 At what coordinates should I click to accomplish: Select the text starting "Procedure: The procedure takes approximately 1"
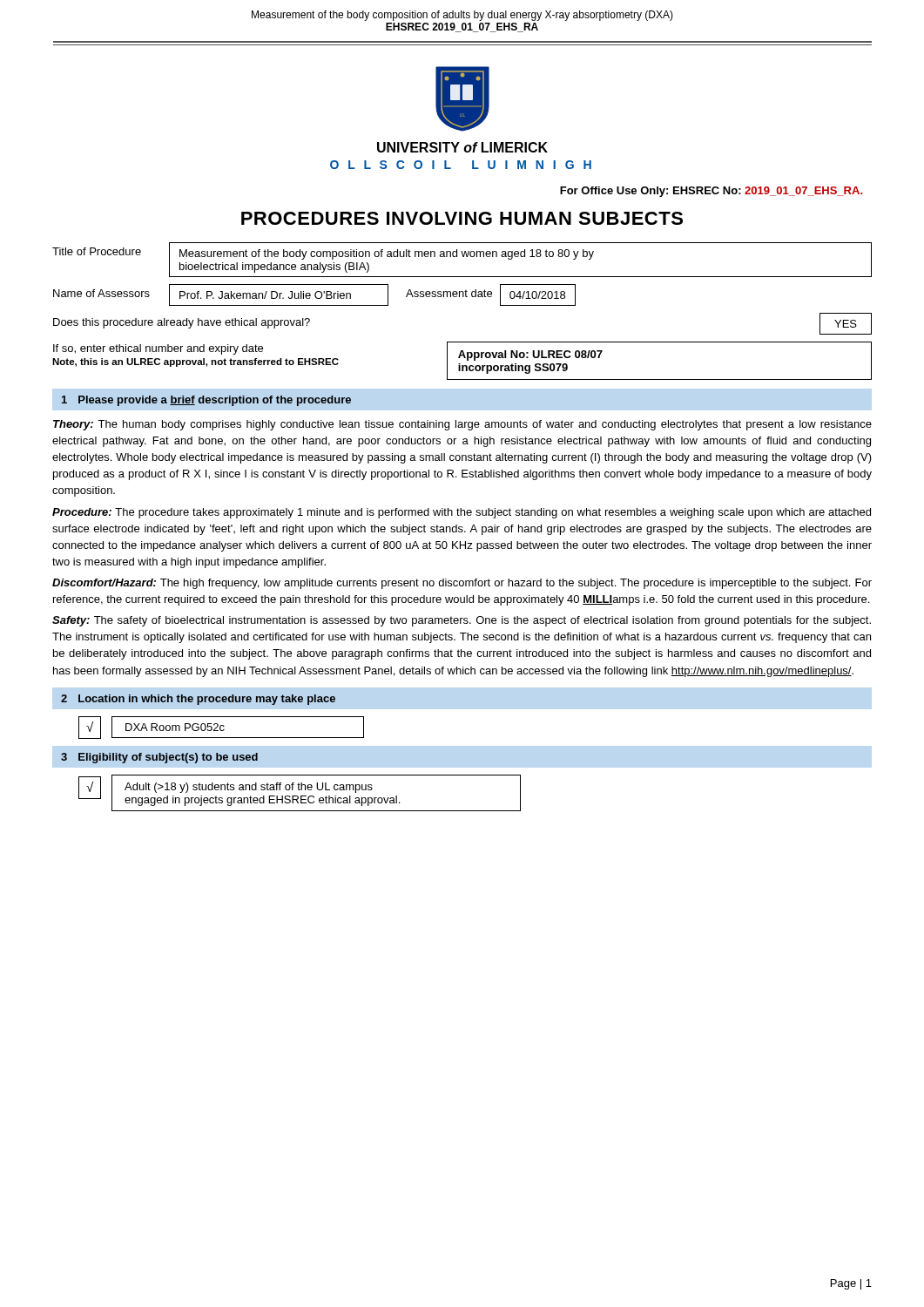tap(462, 537)
